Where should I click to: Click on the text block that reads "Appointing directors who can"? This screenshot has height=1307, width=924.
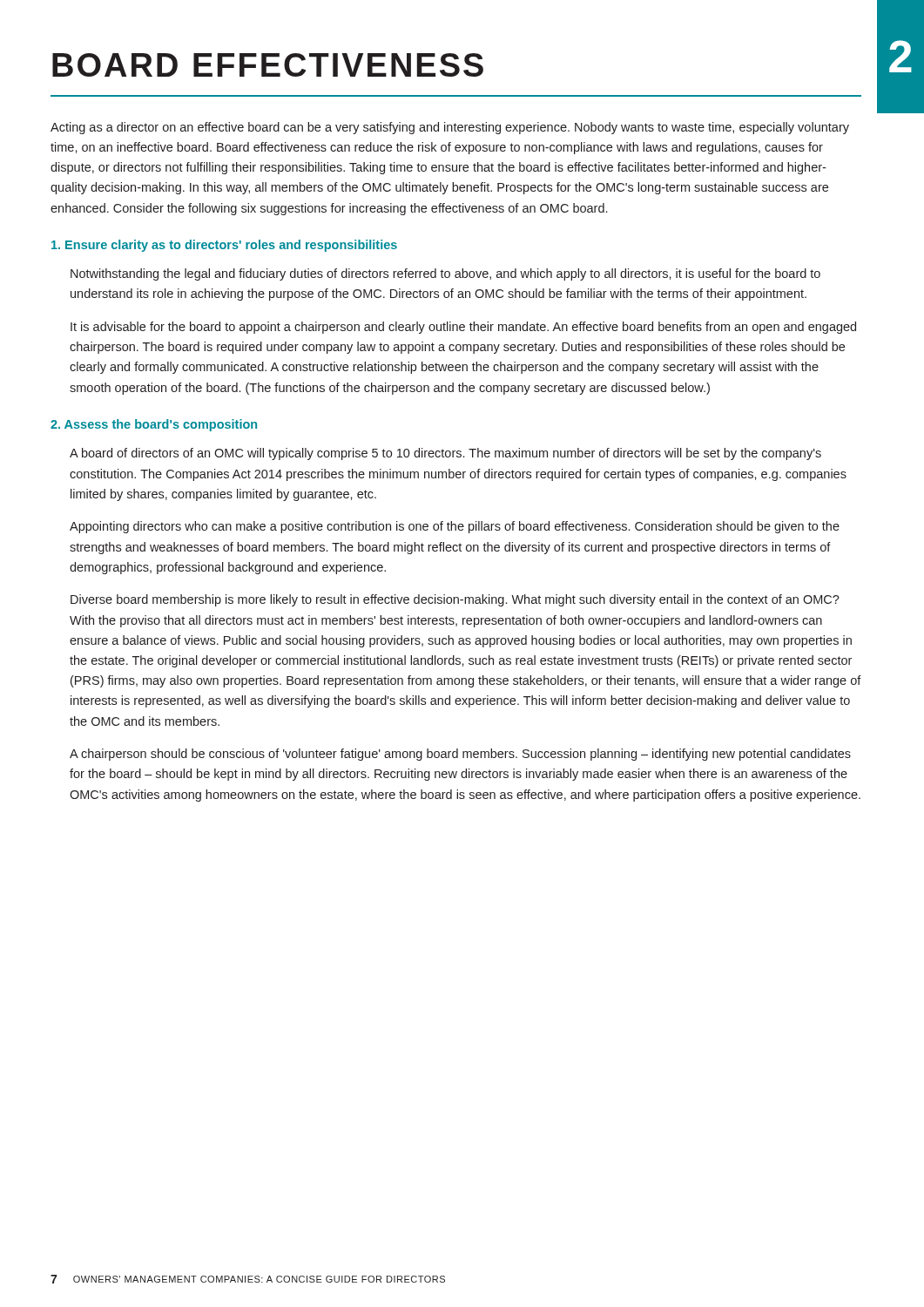[x=465, y=547]
